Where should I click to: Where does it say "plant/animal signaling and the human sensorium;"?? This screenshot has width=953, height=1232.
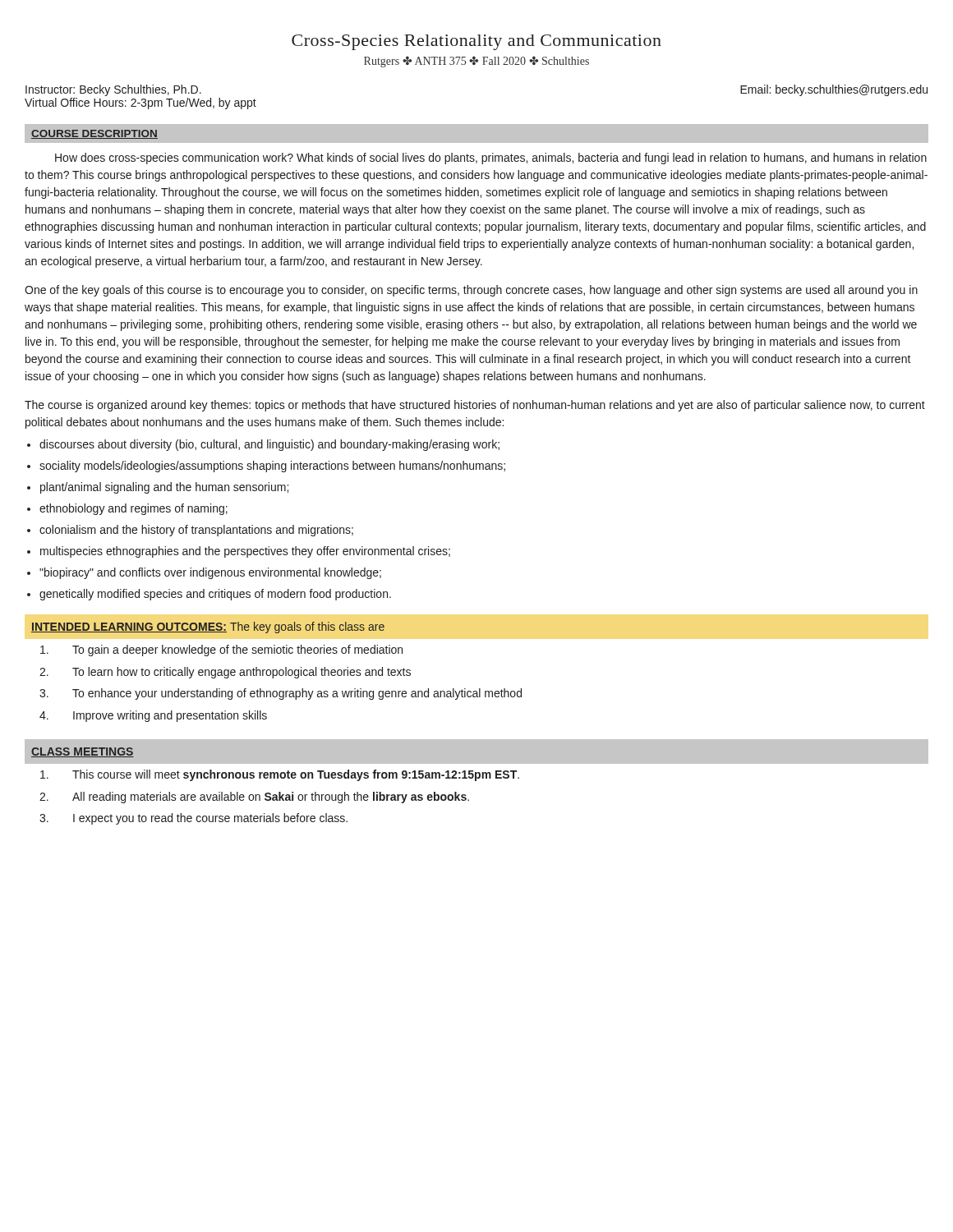pos(164,487)
